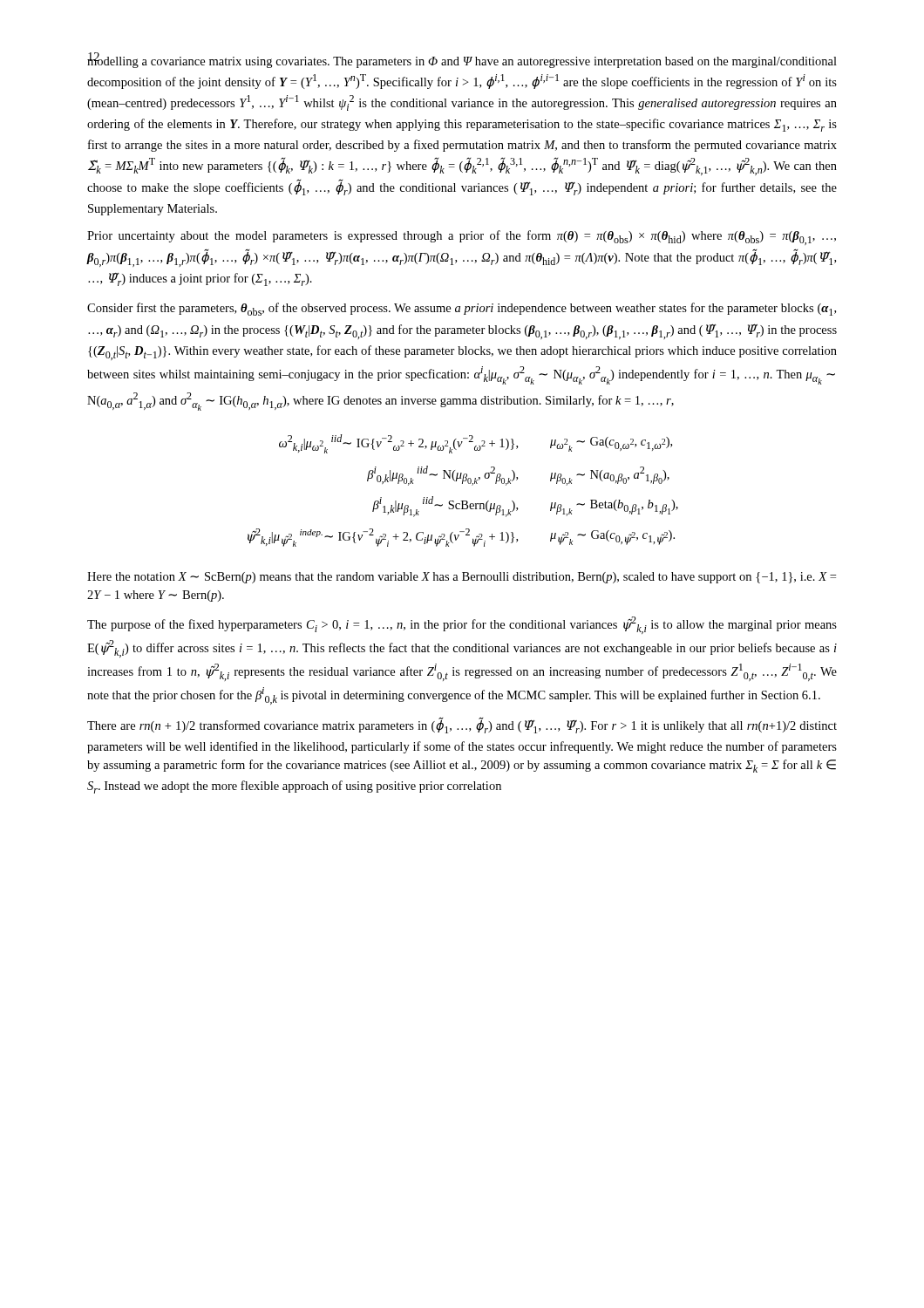The image size is (924, 1308).
Task: Select the text block that reads "modelling a covariance matrix using"
Action: (x=462, y=135)
